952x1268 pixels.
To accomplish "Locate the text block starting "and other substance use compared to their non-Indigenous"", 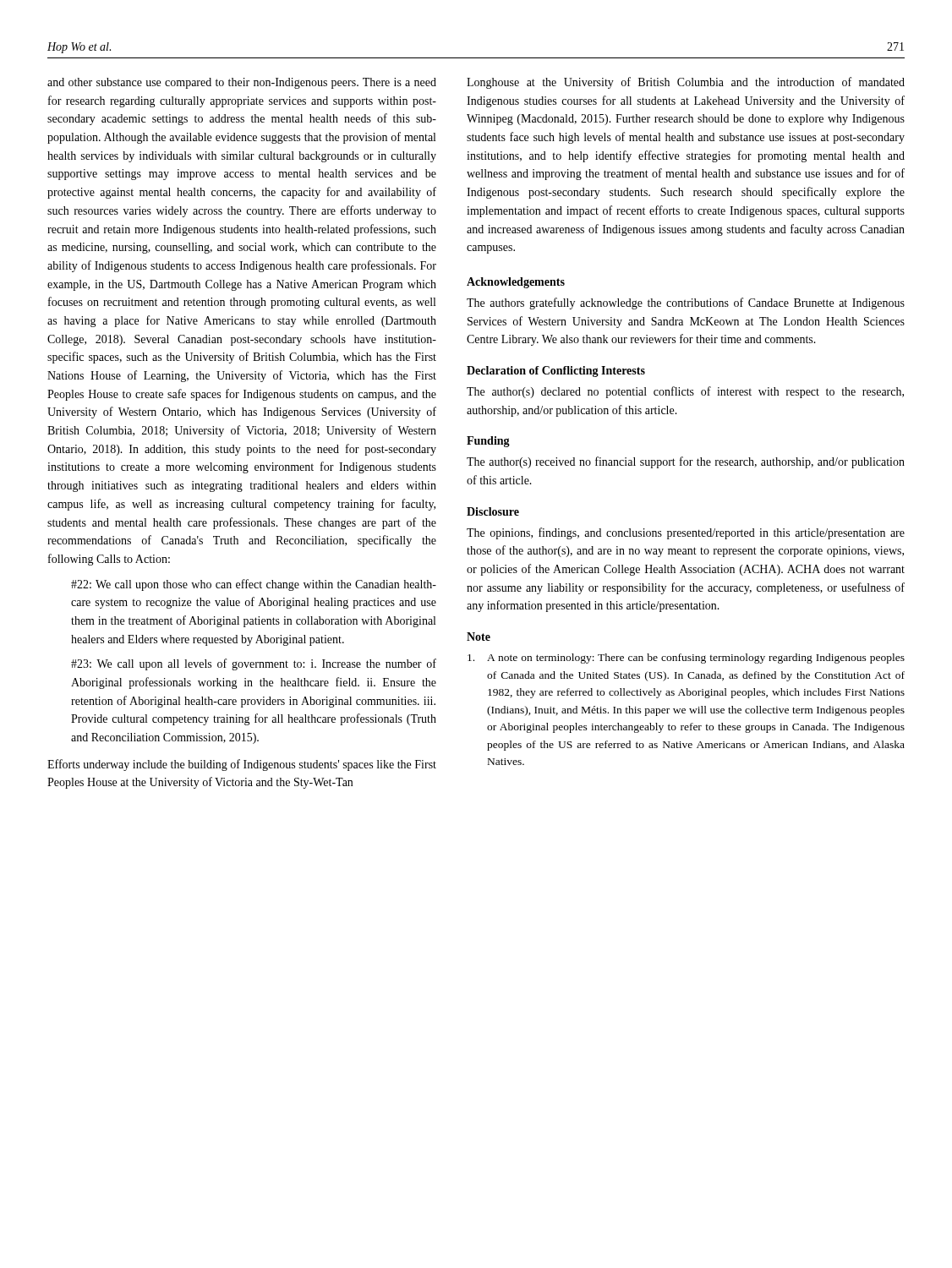I will [242, 321].
